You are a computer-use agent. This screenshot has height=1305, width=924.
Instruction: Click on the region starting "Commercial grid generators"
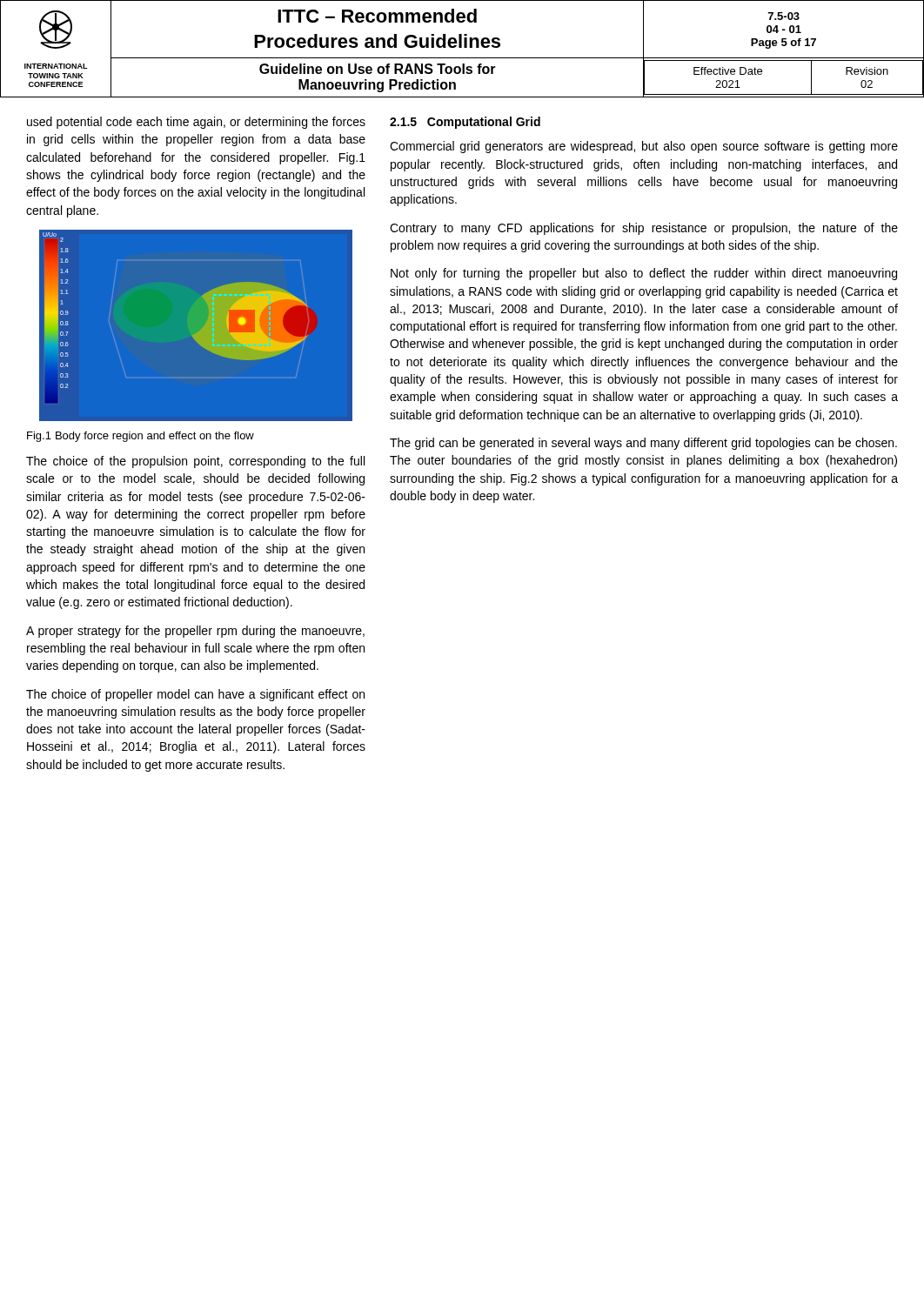point(644,173)
